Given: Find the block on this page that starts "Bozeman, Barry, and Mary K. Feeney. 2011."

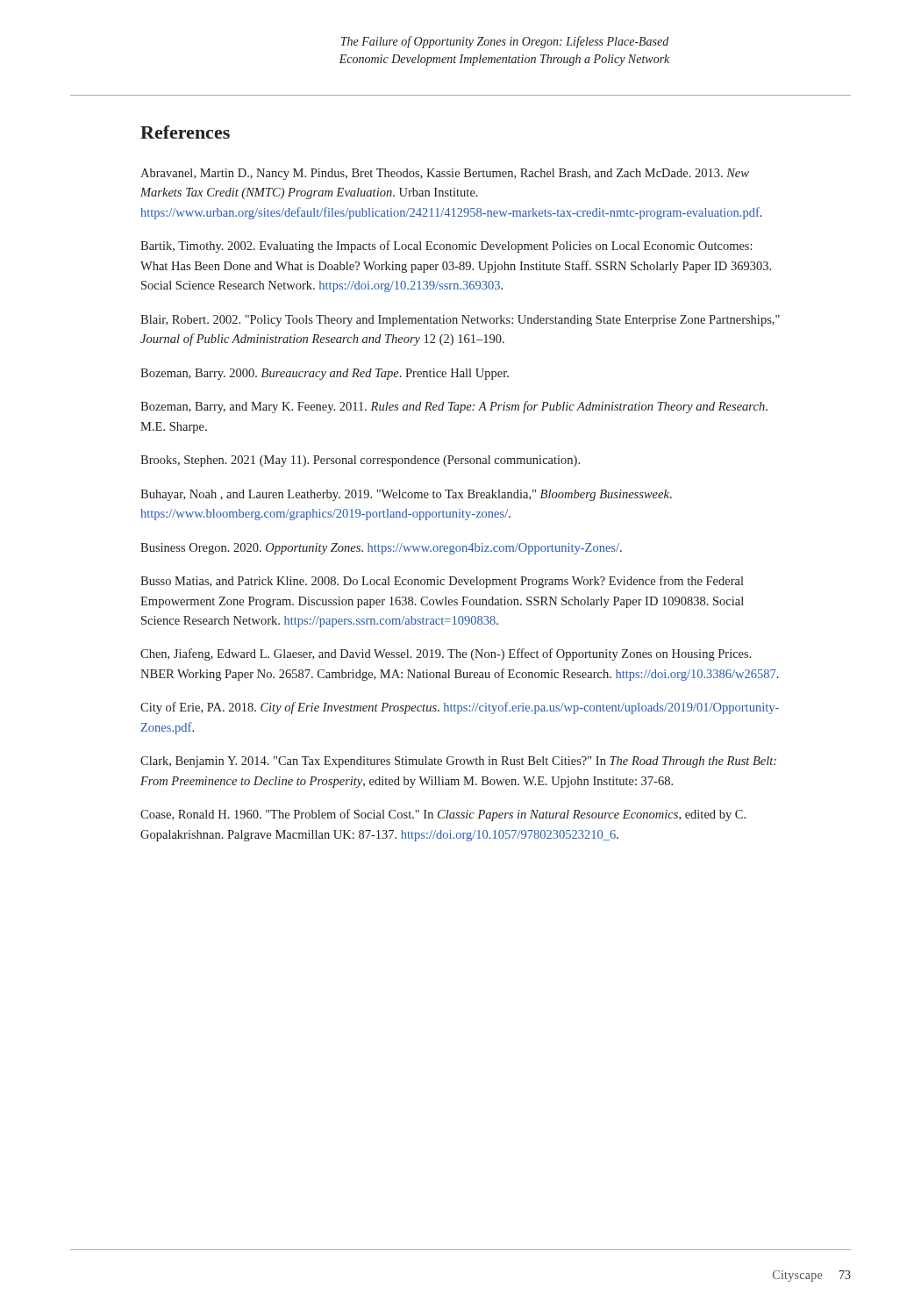Looking at the screenshot, I should coord(454,416).
